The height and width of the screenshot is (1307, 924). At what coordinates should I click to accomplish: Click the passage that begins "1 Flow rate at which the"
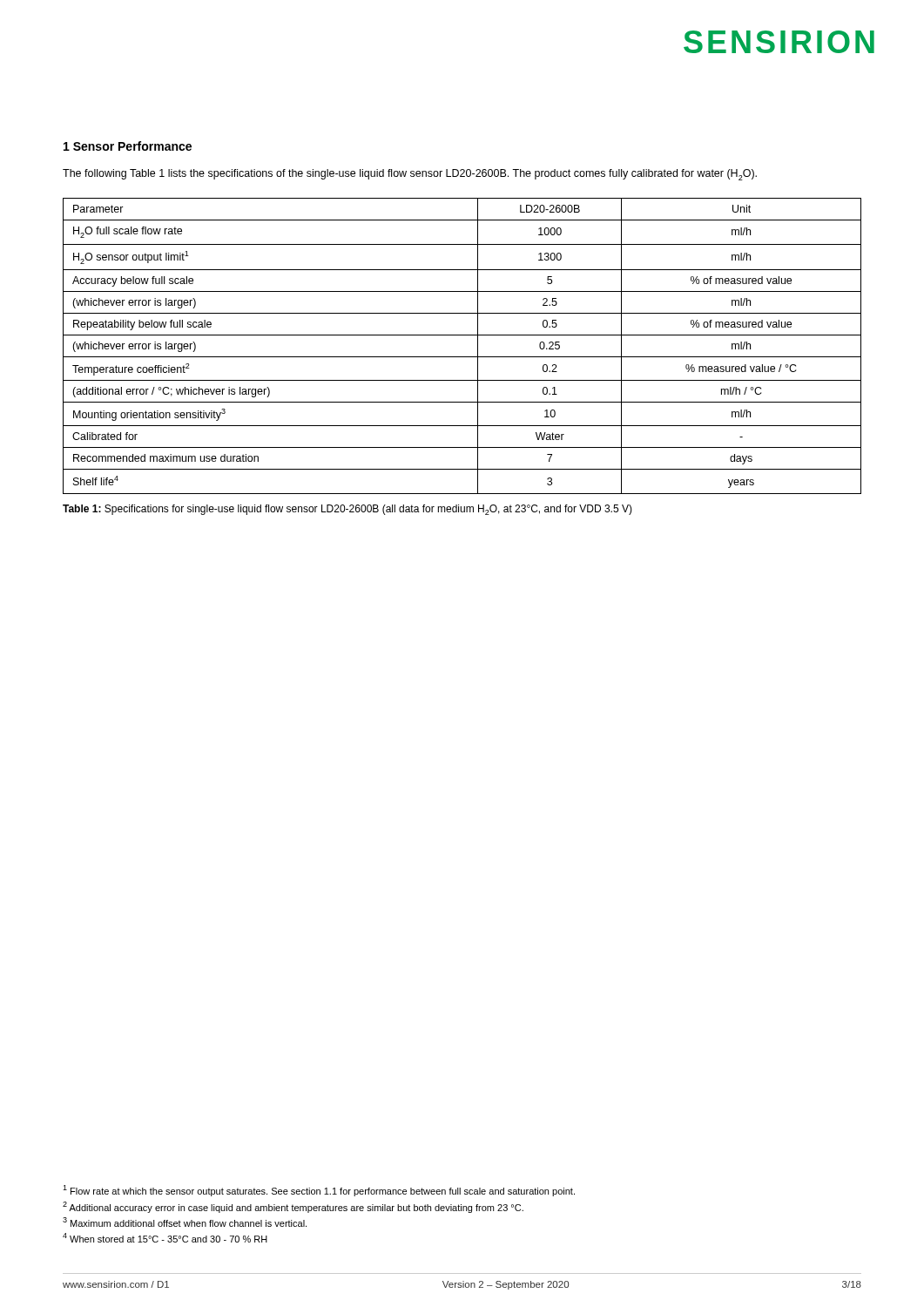click(x=319, y=1190)
